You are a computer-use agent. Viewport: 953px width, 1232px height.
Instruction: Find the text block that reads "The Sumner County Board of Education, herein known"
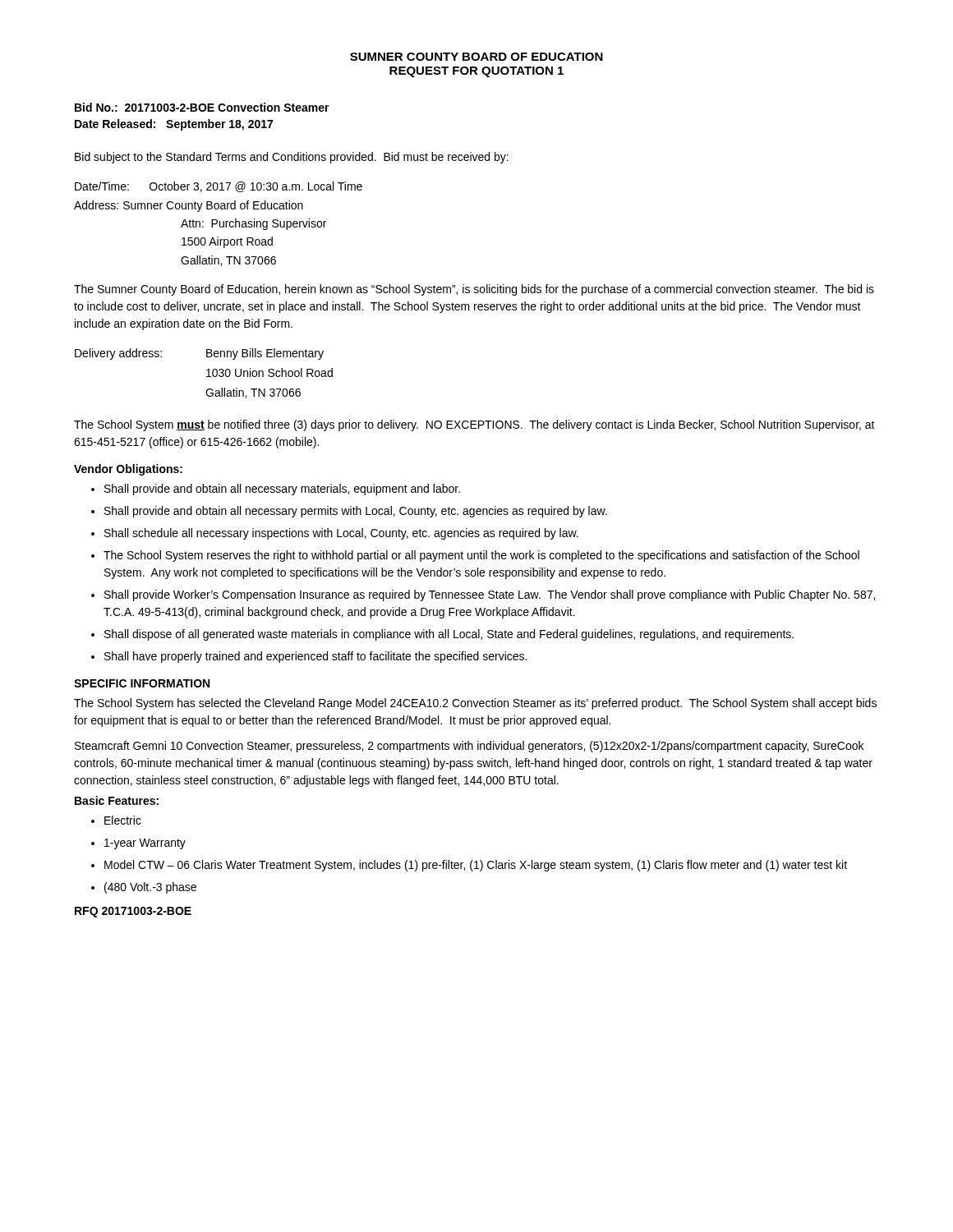(x=474, y=306)
